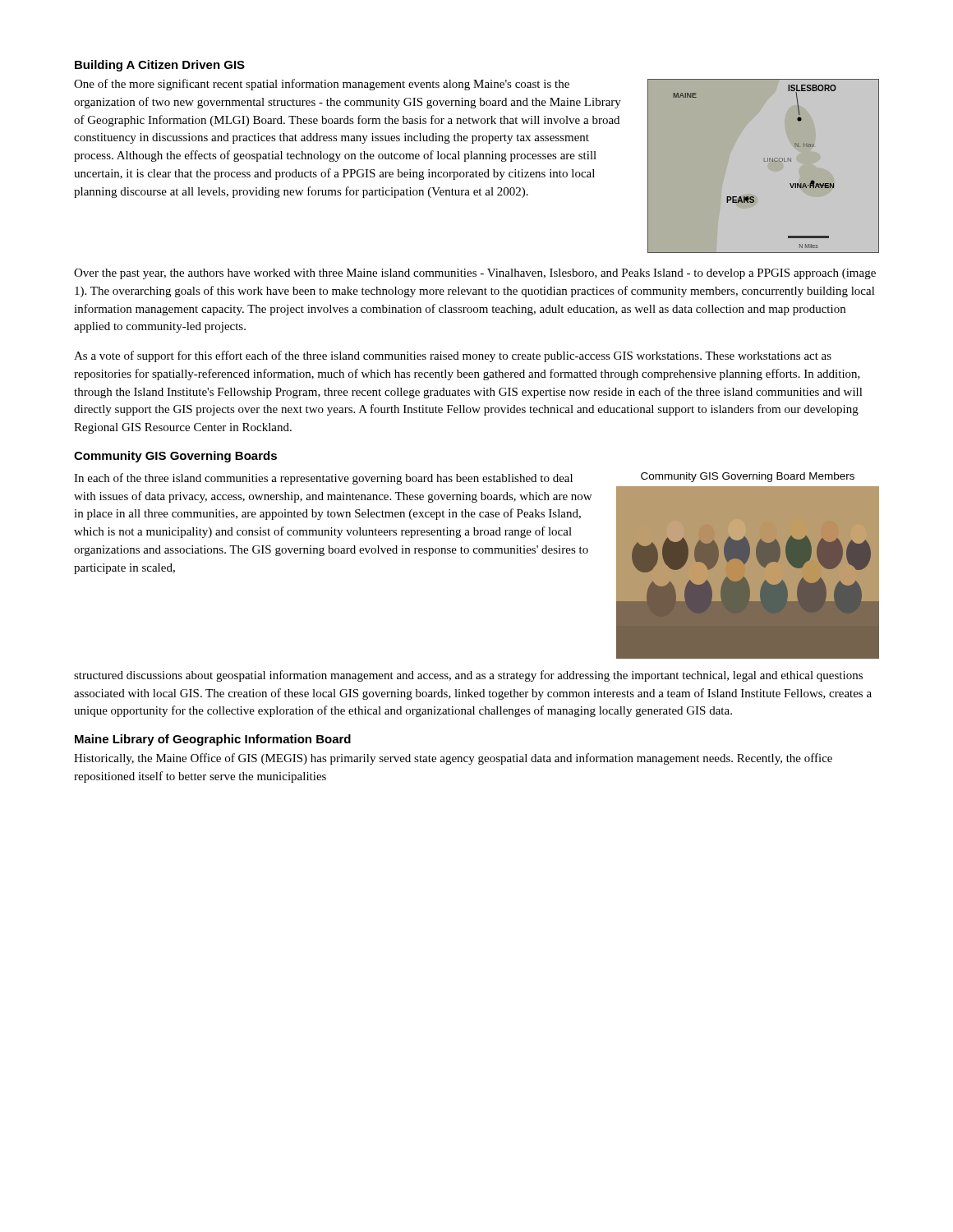Viewport: 953px width, 1232px height.
Task: Select the text starting "Community GIS Governing Board Members"
Action: pyautogui.click(x=748, y=476)
